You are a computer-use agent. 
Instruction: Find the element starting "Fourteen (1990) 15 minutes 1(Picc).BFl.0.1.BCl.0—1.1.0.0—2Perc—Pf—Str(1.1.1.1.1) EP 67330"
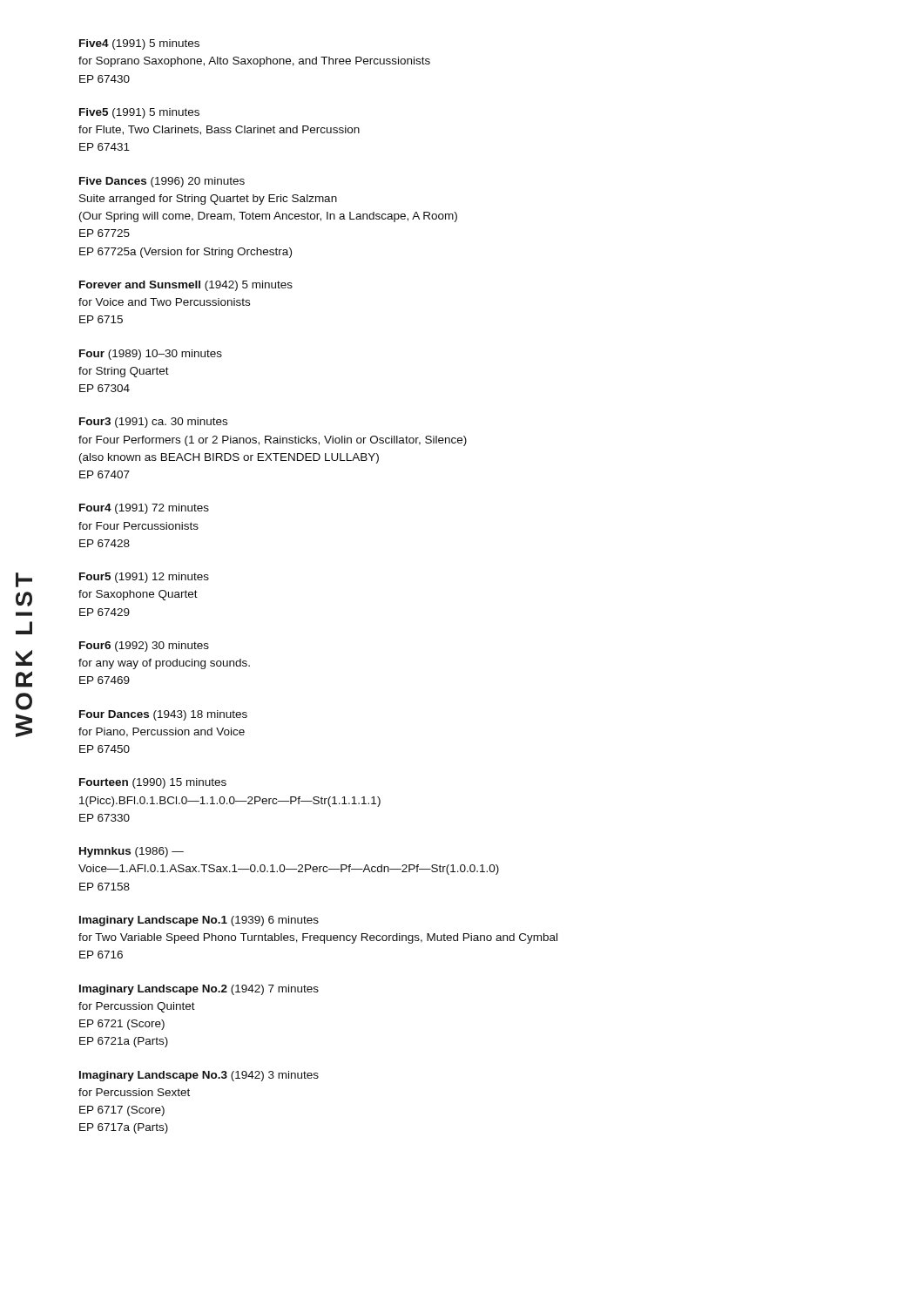[x=230, y=800]
